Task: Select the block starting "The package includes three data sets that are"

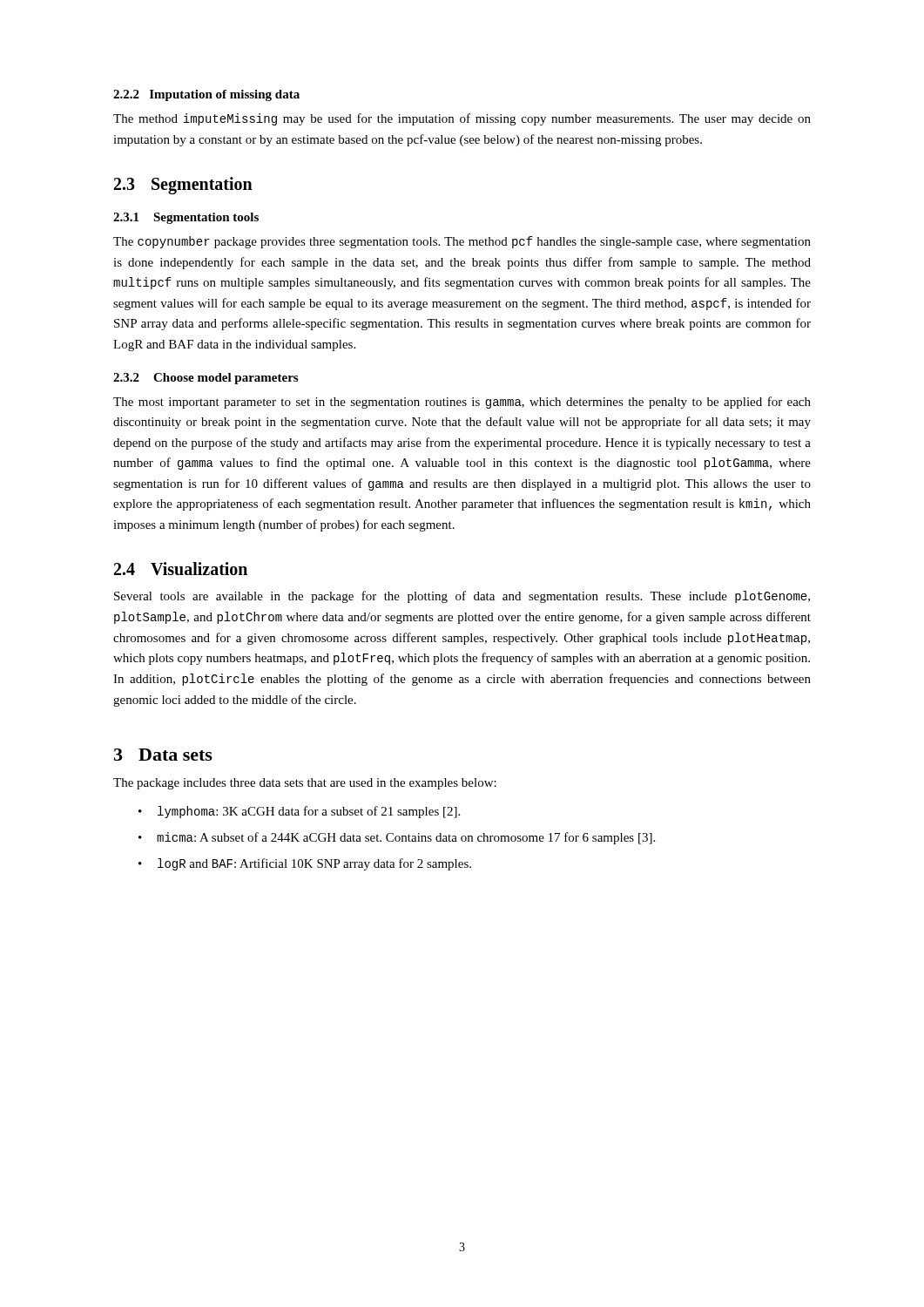Action: click(x=305, y=782)
